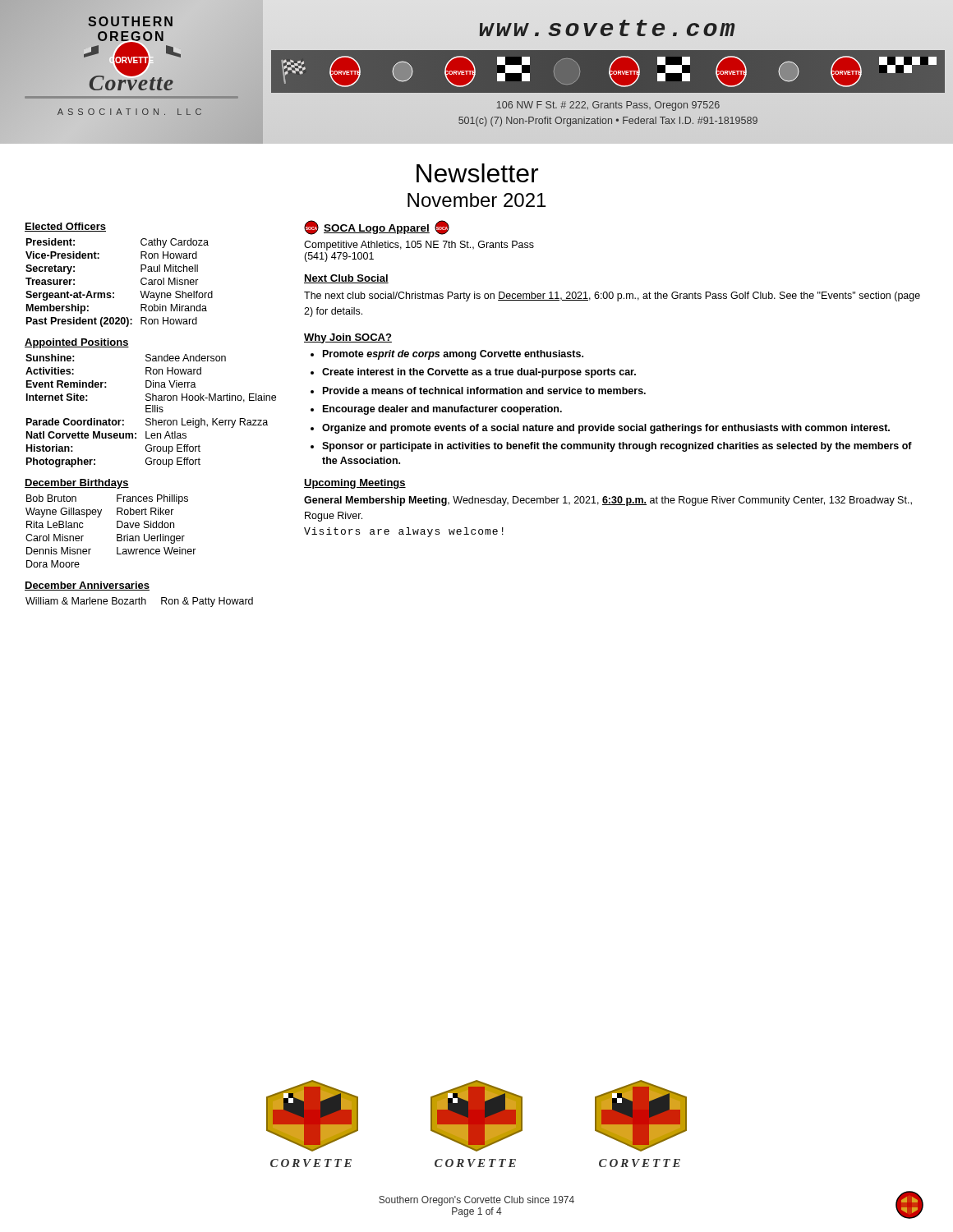Find the section header that says "SOCA SOCA Logo Apparel SOCA"
This screenshot has width=953, height=1232.
coord(377,228)
